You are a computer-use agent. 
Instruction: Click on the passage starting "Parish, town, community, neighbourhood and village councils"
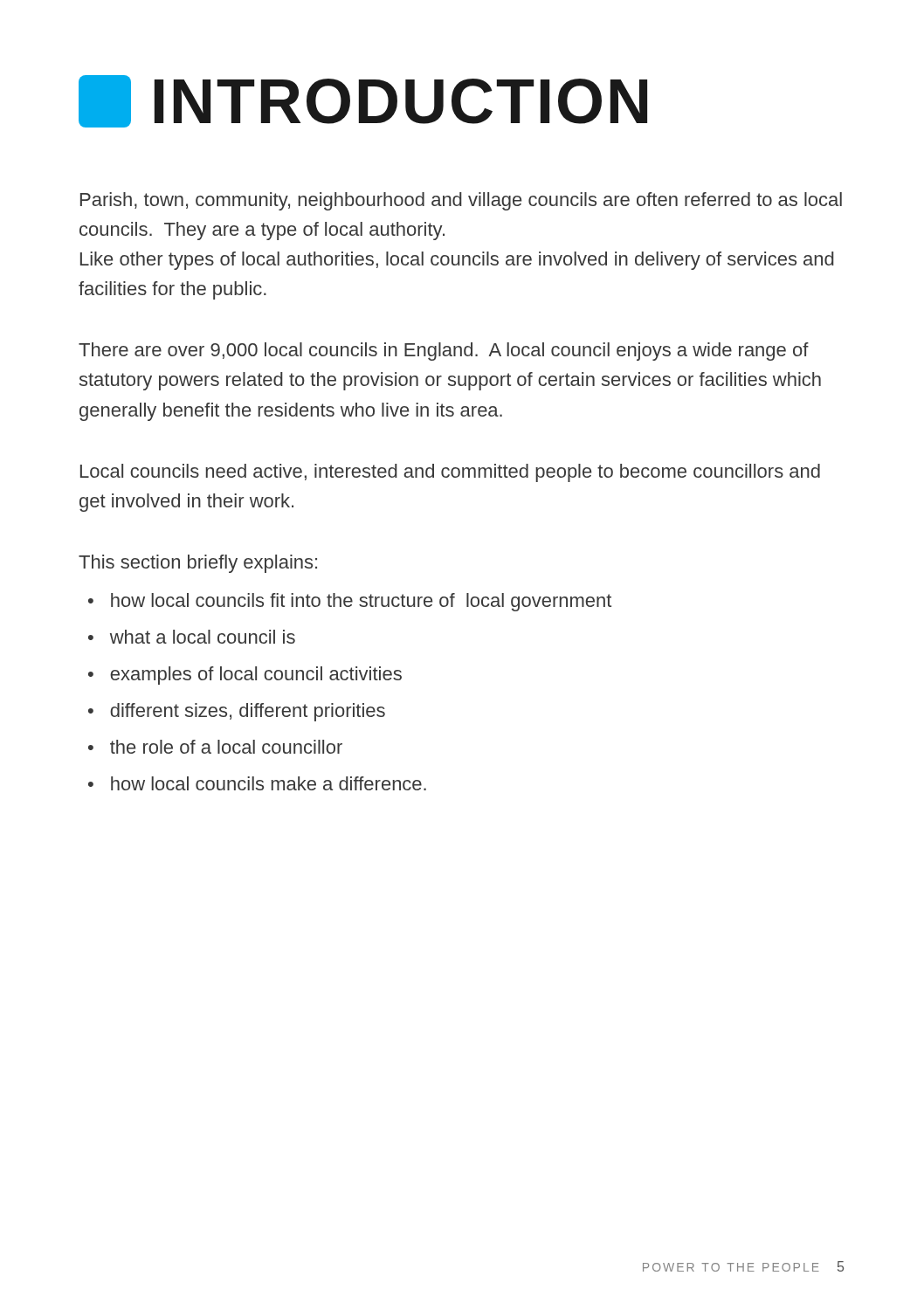pos(461,244)
